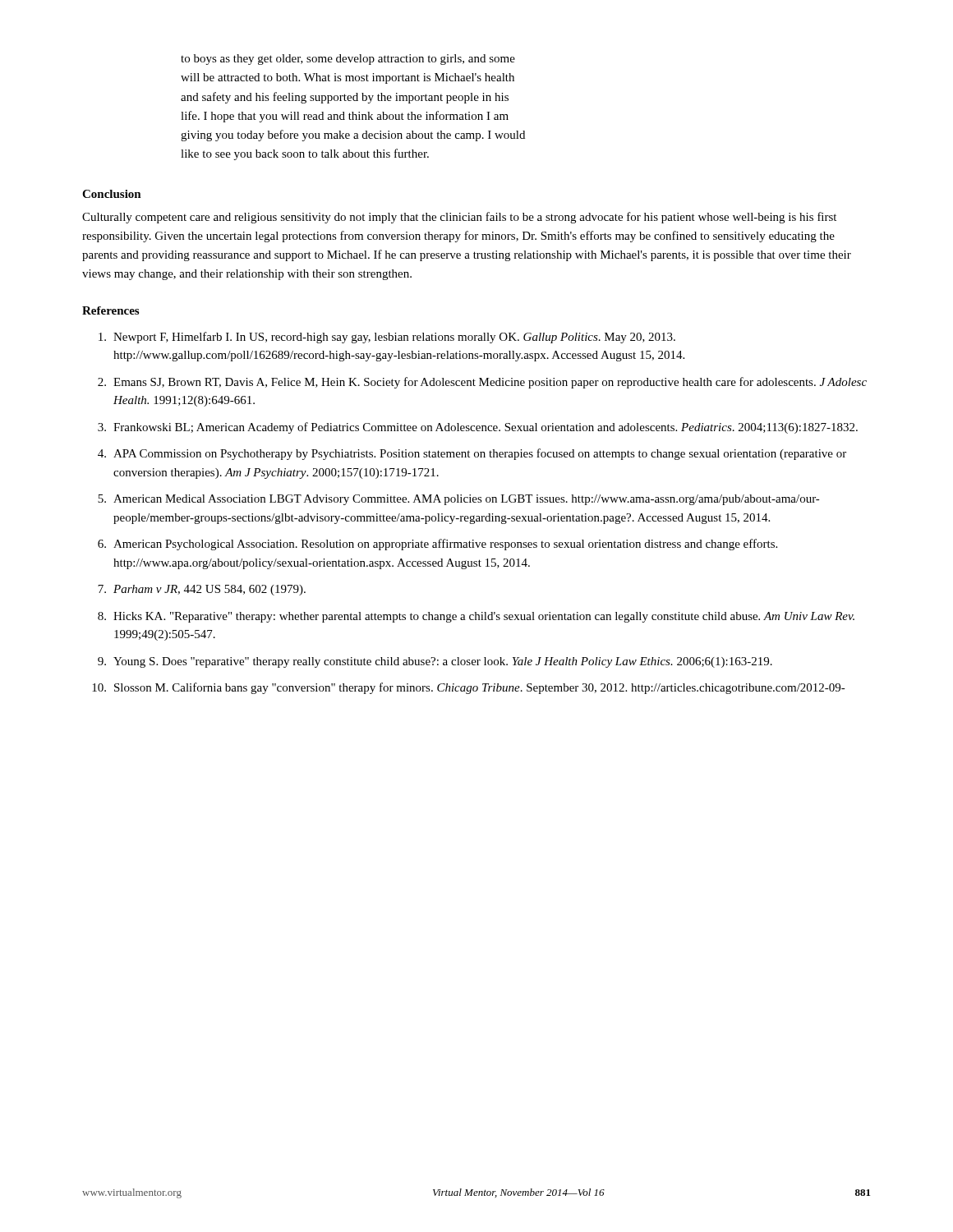Select the element starting "5. American Medical"

[x=476, y=508]
